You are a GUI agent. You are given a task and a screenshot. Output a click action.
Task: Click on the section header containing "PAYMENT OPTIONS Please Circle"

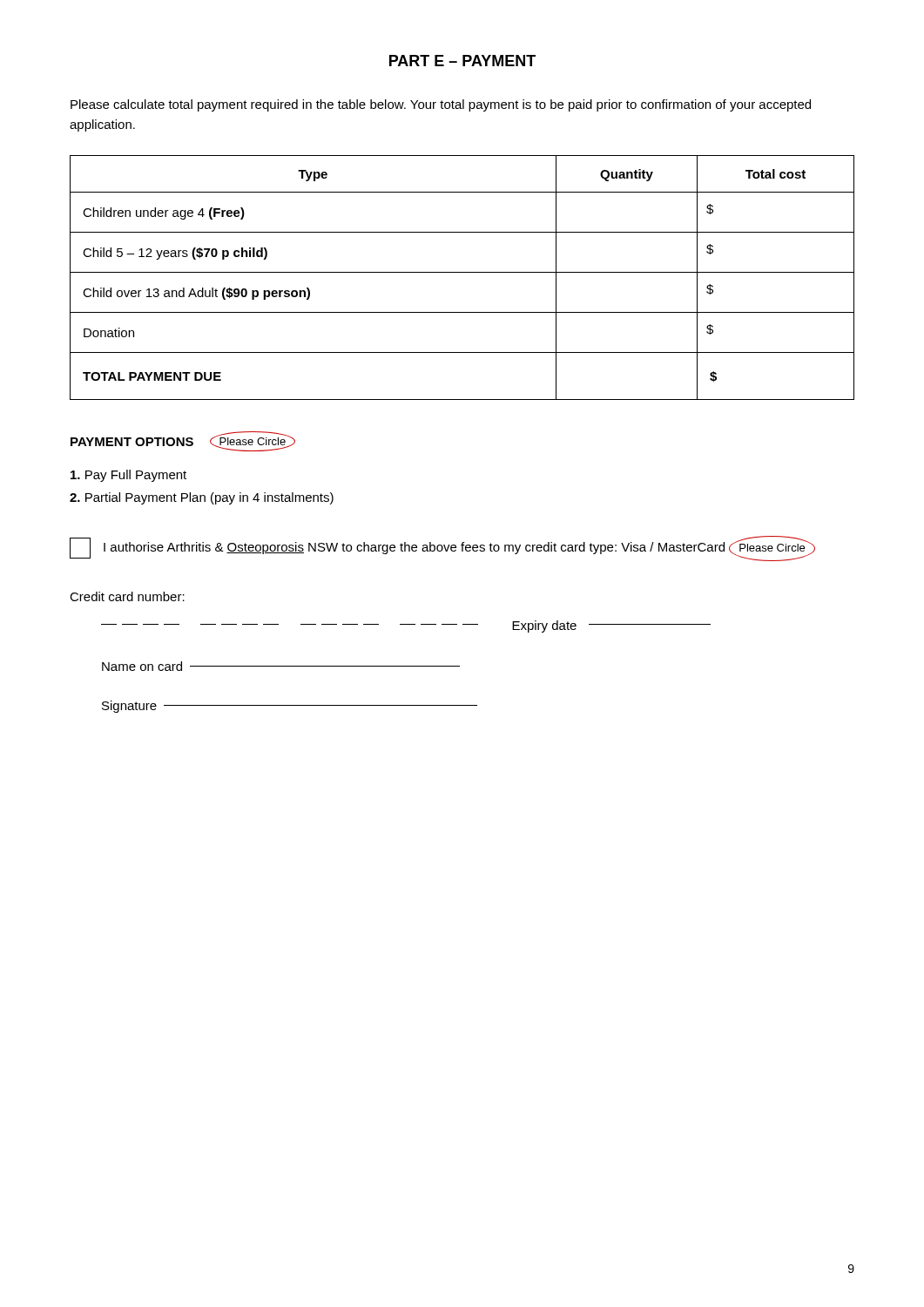click(x=182, y=441)
